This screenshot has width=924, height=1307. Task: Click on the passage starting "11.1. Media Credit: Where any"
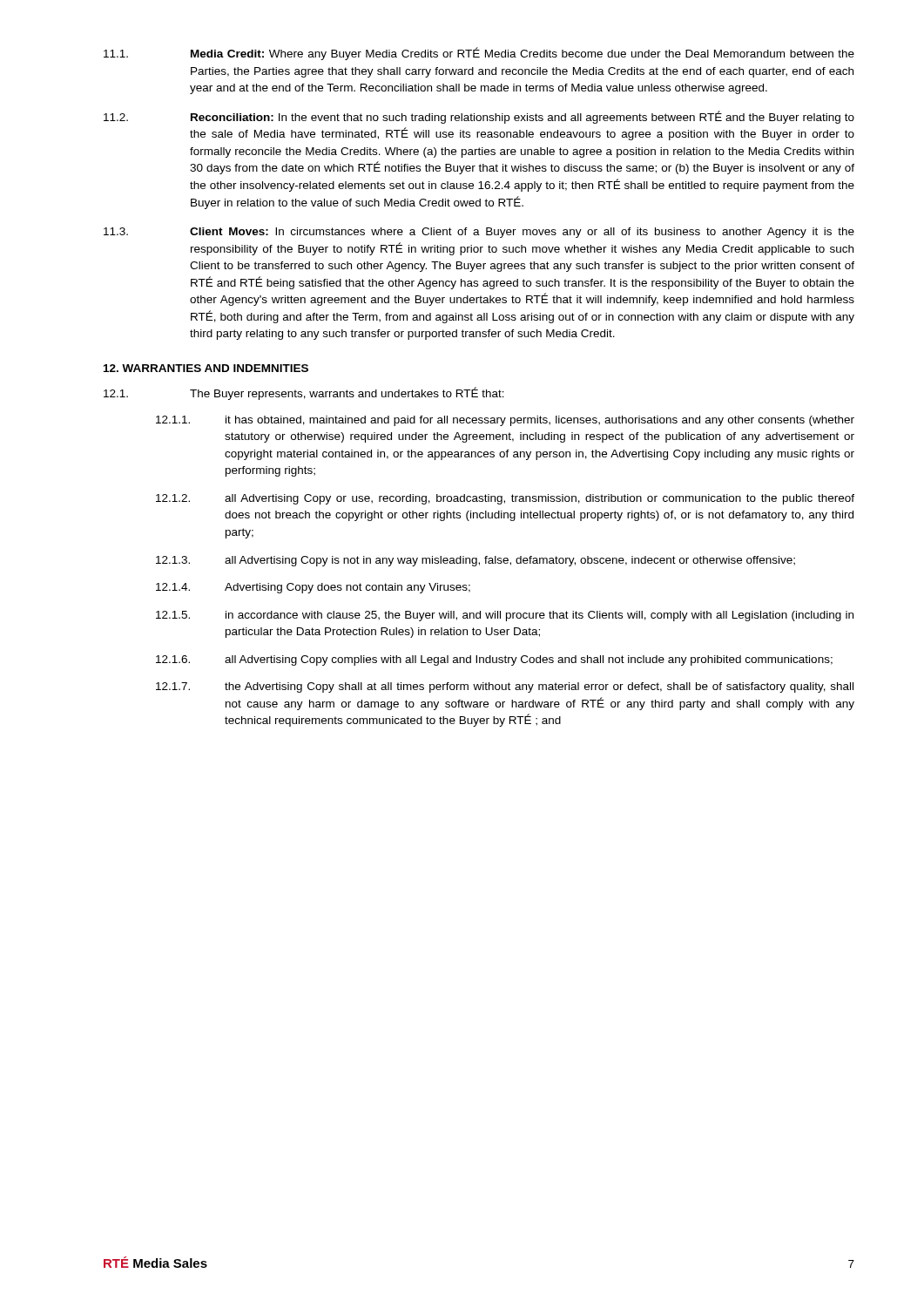click(479, 71)
